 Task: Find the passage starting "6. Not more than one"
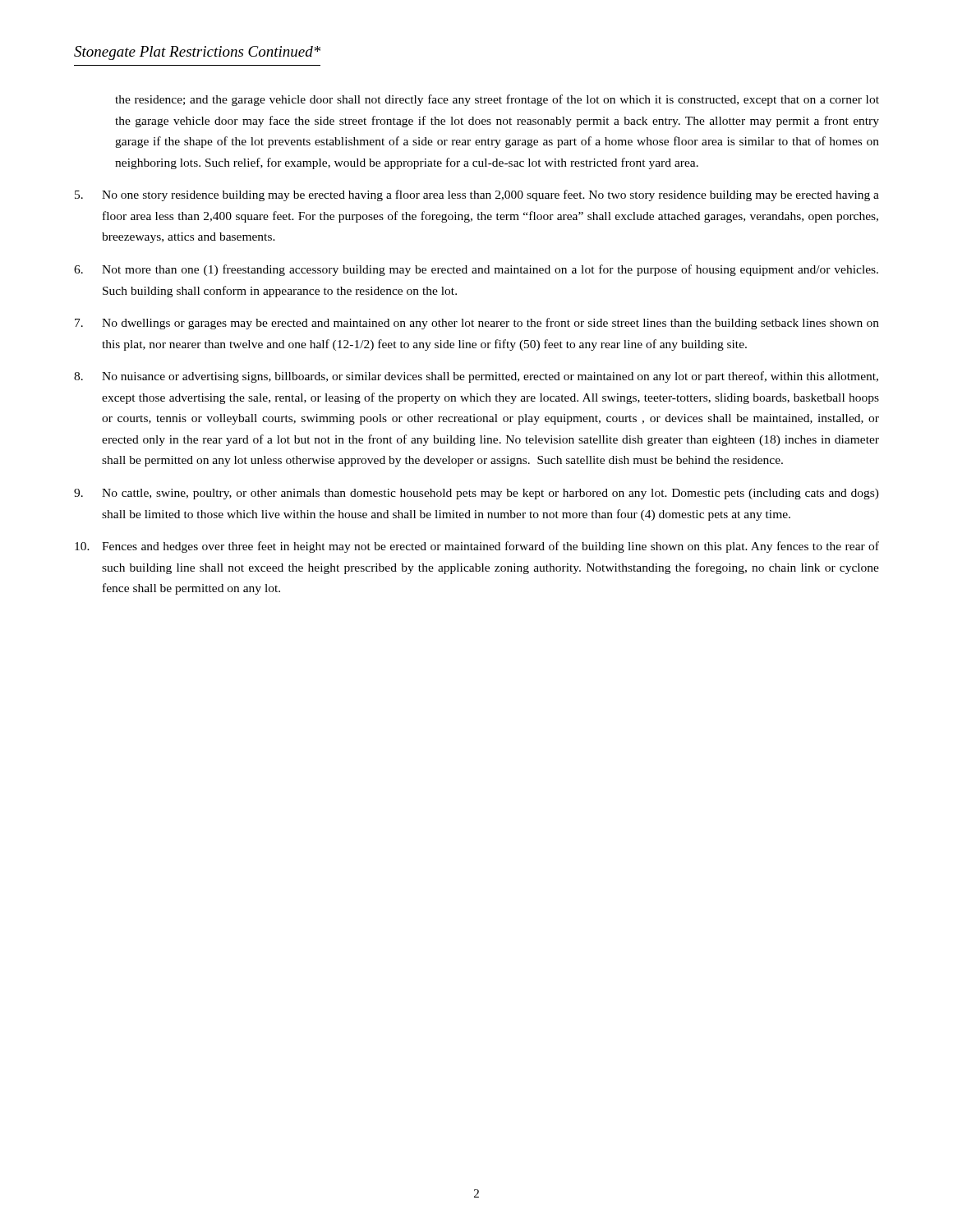point(476,280)
